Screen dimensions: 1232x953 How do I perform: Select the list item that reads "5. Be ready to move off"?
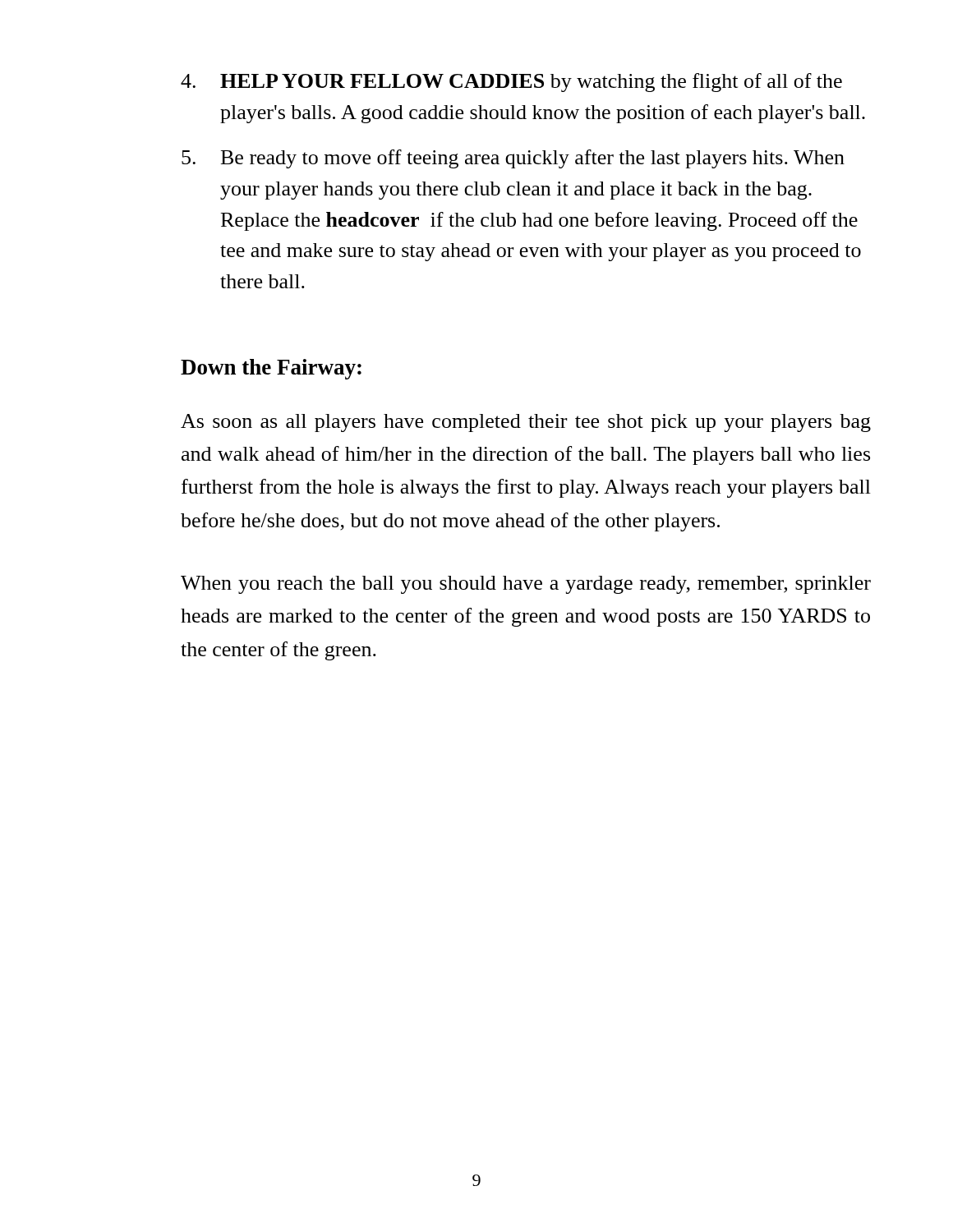526,220
